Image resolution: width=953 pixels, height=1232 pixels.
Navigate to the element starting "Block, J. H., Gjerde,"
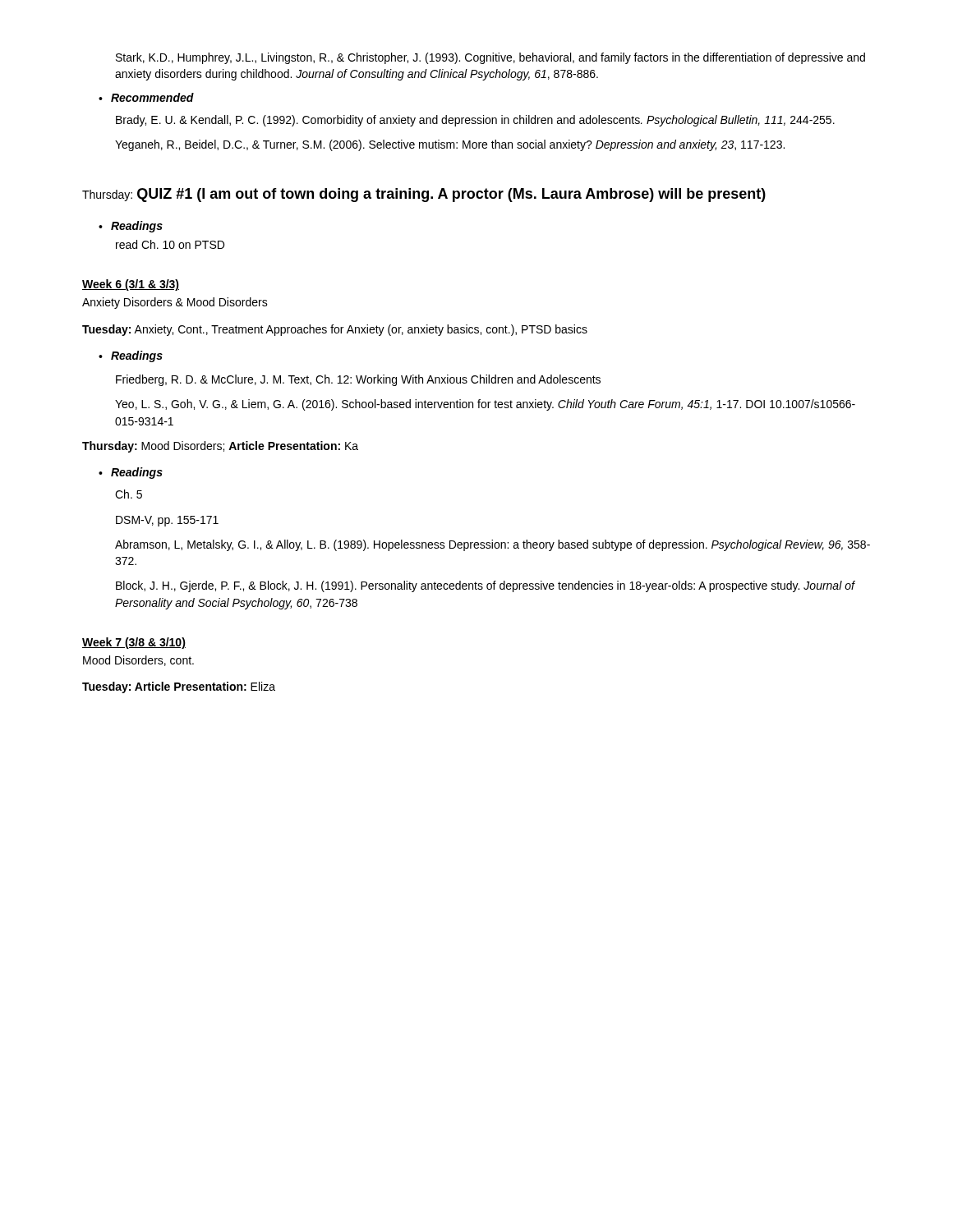pyautogui.click(x=493, y=594)
